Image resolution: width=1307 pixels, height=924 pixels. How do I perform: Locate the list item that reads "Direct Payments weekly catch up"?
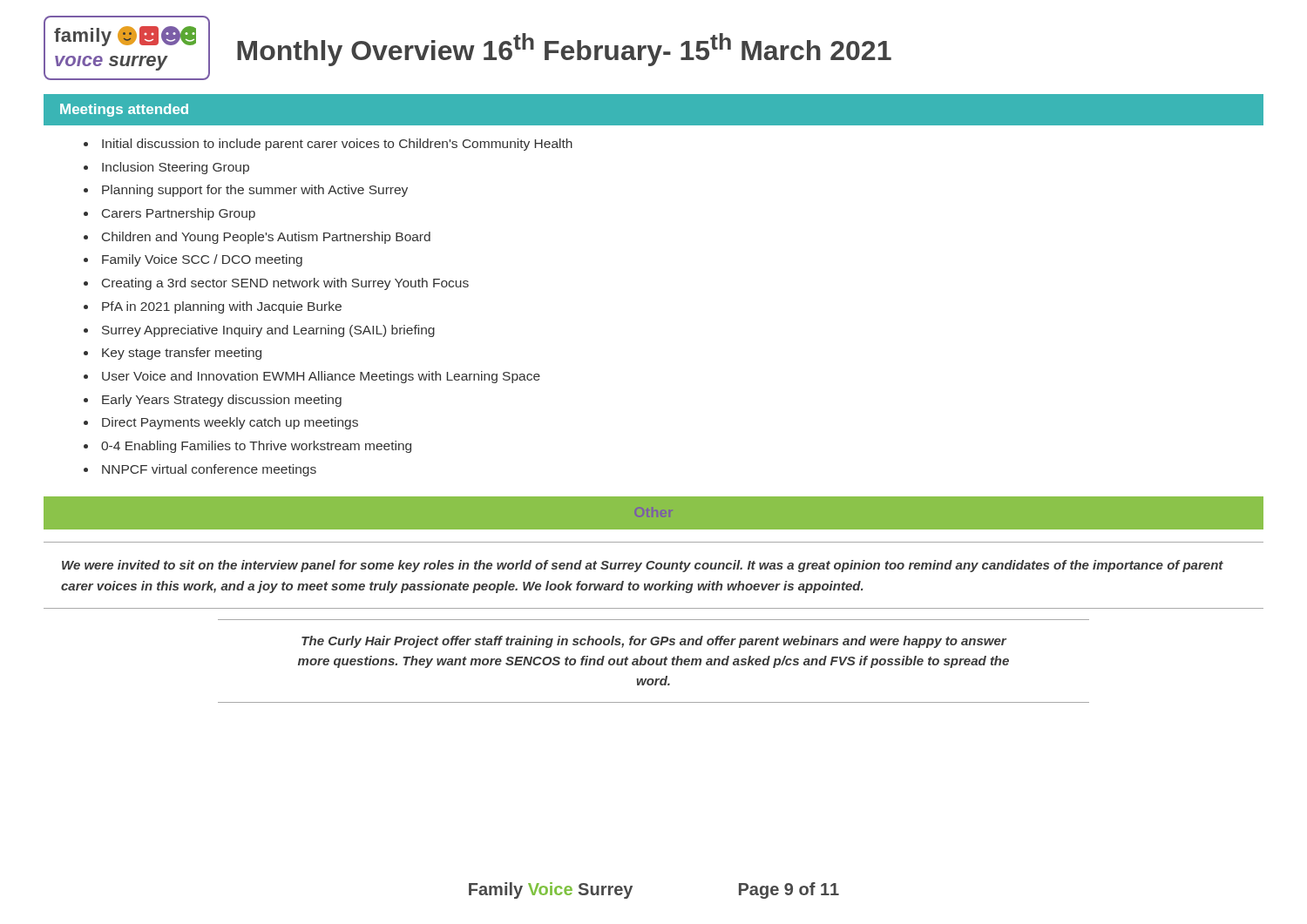(230, 422)
